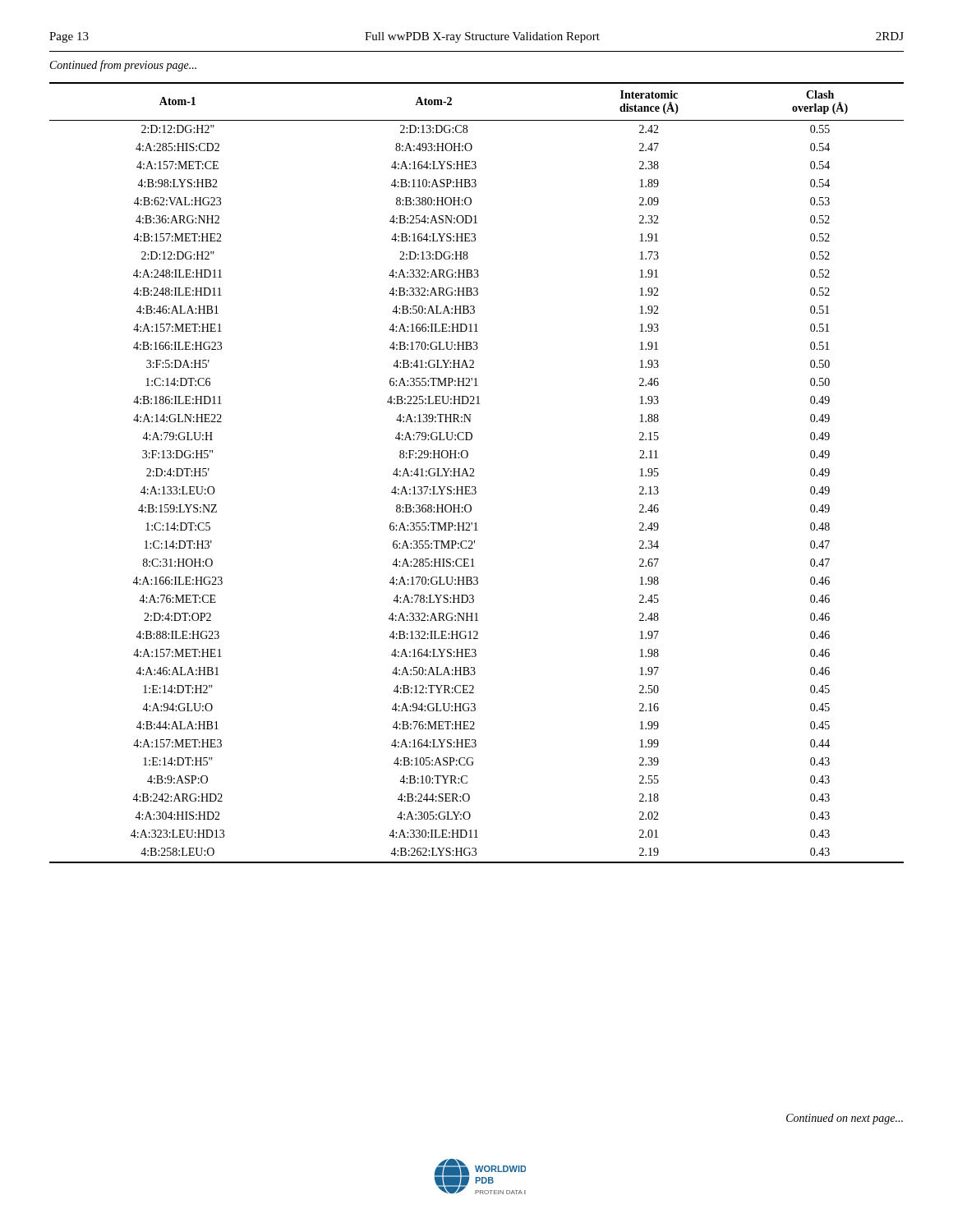Image resolution: width=953 pixels, height=1232 pixels.
Task: Locate the text starting "Continued on next"
Action: [845, 1118]
